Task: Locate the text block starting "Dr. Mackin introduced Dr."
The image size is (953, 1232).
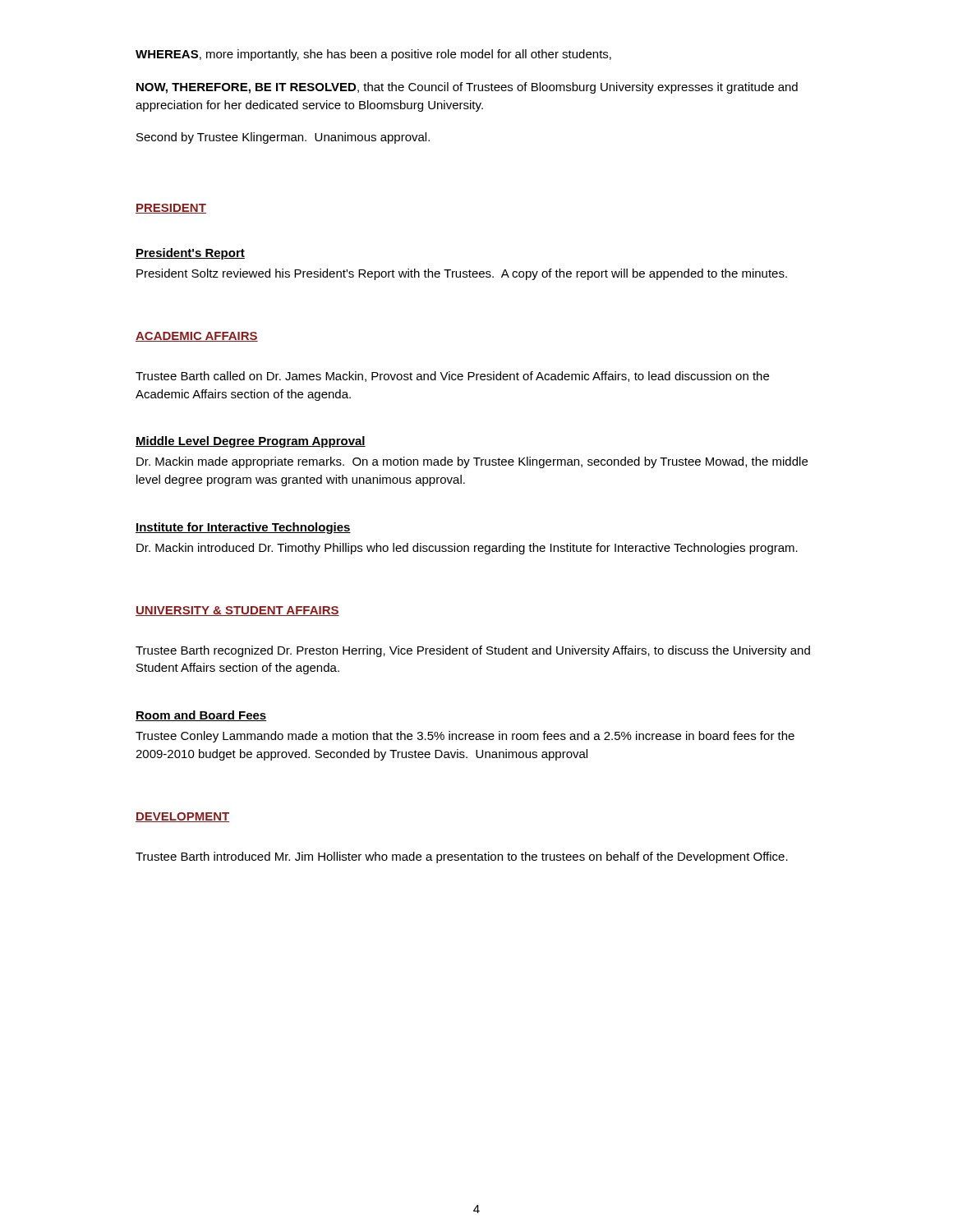Action: (x=467, y=547)
